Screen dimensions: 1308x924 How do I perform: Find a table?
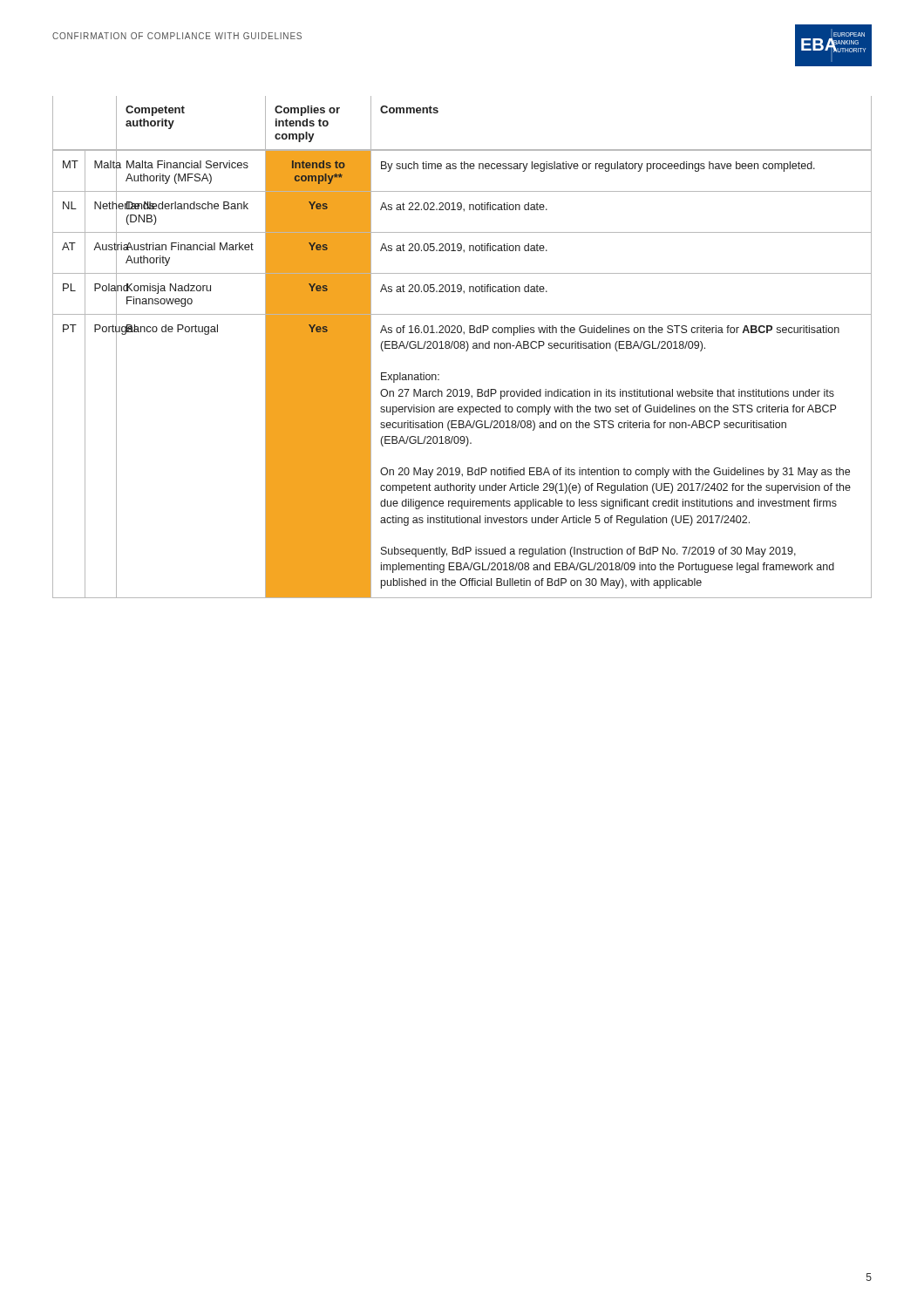click(462, 347)
